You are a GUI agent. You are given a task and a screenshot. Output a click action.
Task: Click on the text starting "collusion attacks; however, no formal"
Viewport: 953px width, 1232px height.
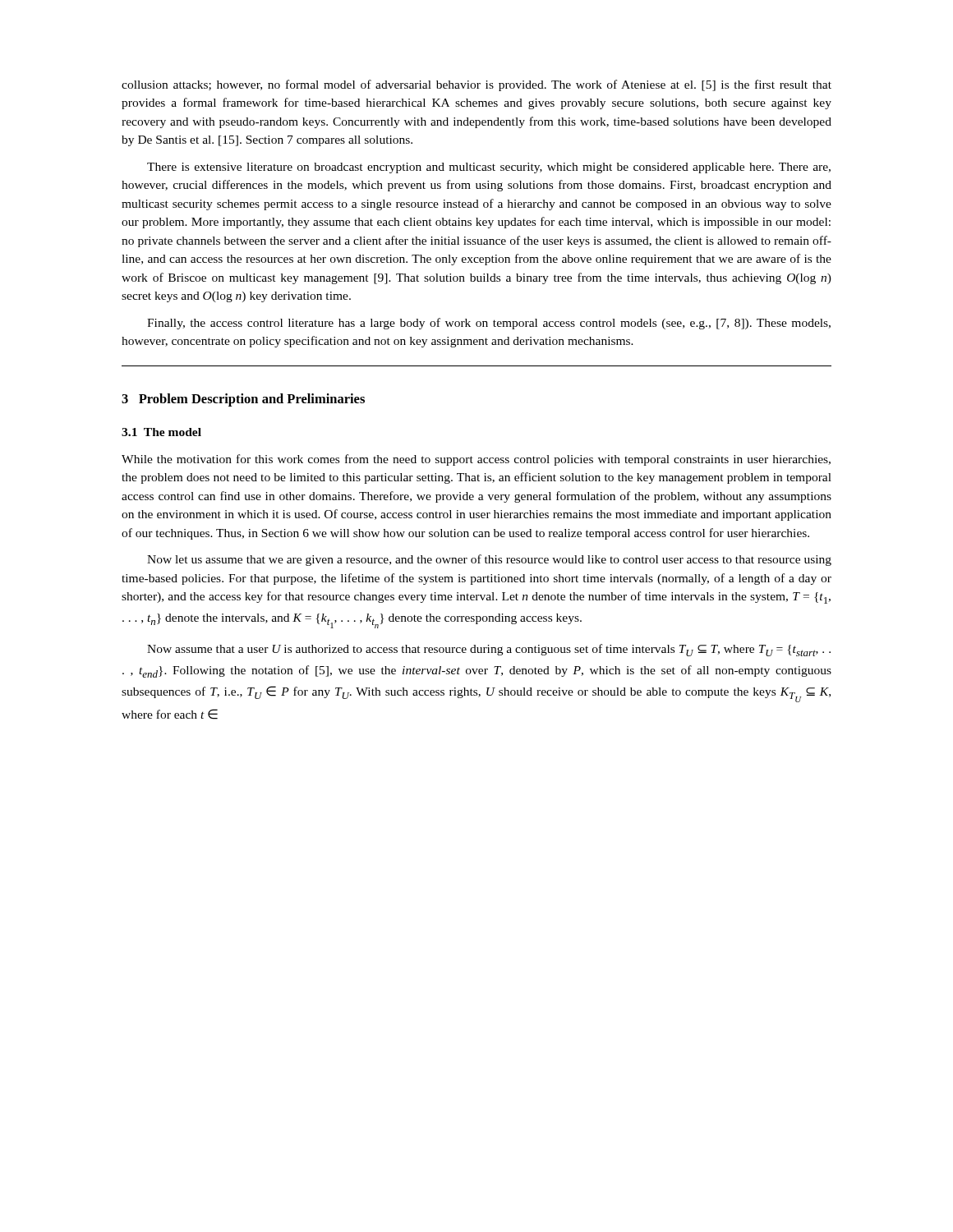click(x=476, y=112)
